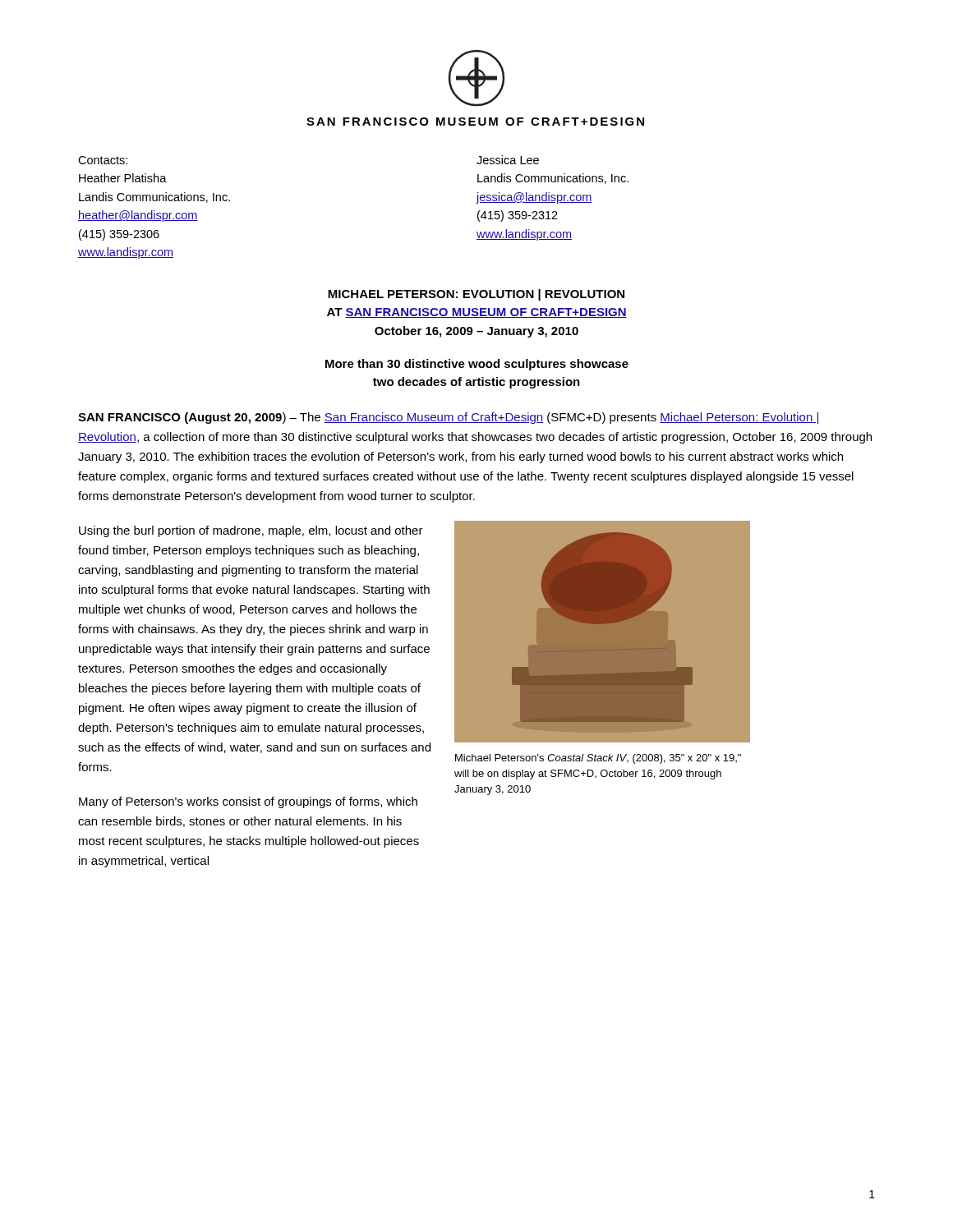Click on the caption that says "Michael Peterson's Coastal Stack IV, (2008), 35" x"

pos(598,773)
